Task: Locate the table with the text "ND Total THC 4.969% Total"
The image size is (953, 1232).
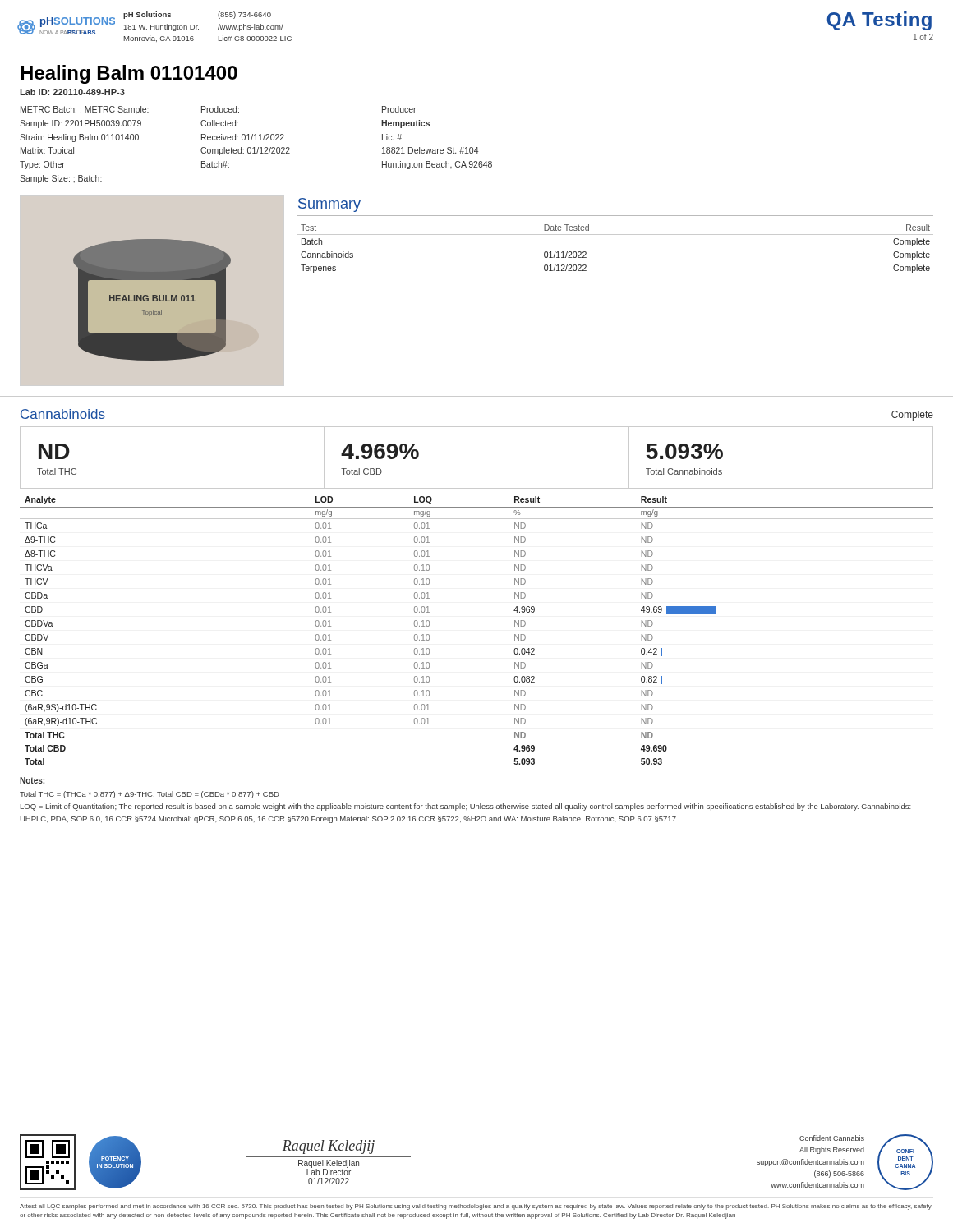Action: click(476, 457)
